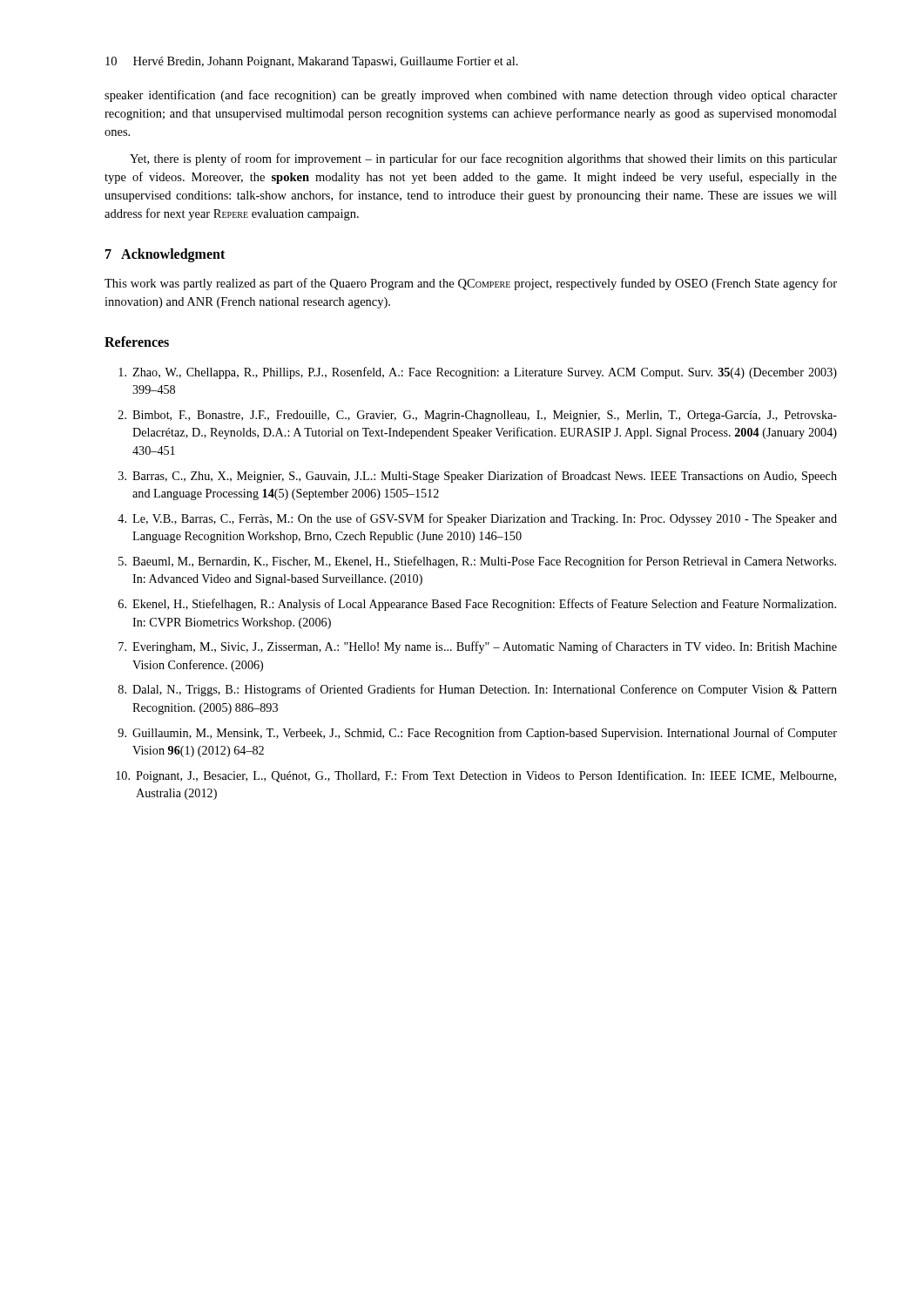Screen dimensions: 1307x924
Task: Navigate to the element starting "6. Ekenel, H.,"
Action: pyautogui.click(x=471, y=613)
